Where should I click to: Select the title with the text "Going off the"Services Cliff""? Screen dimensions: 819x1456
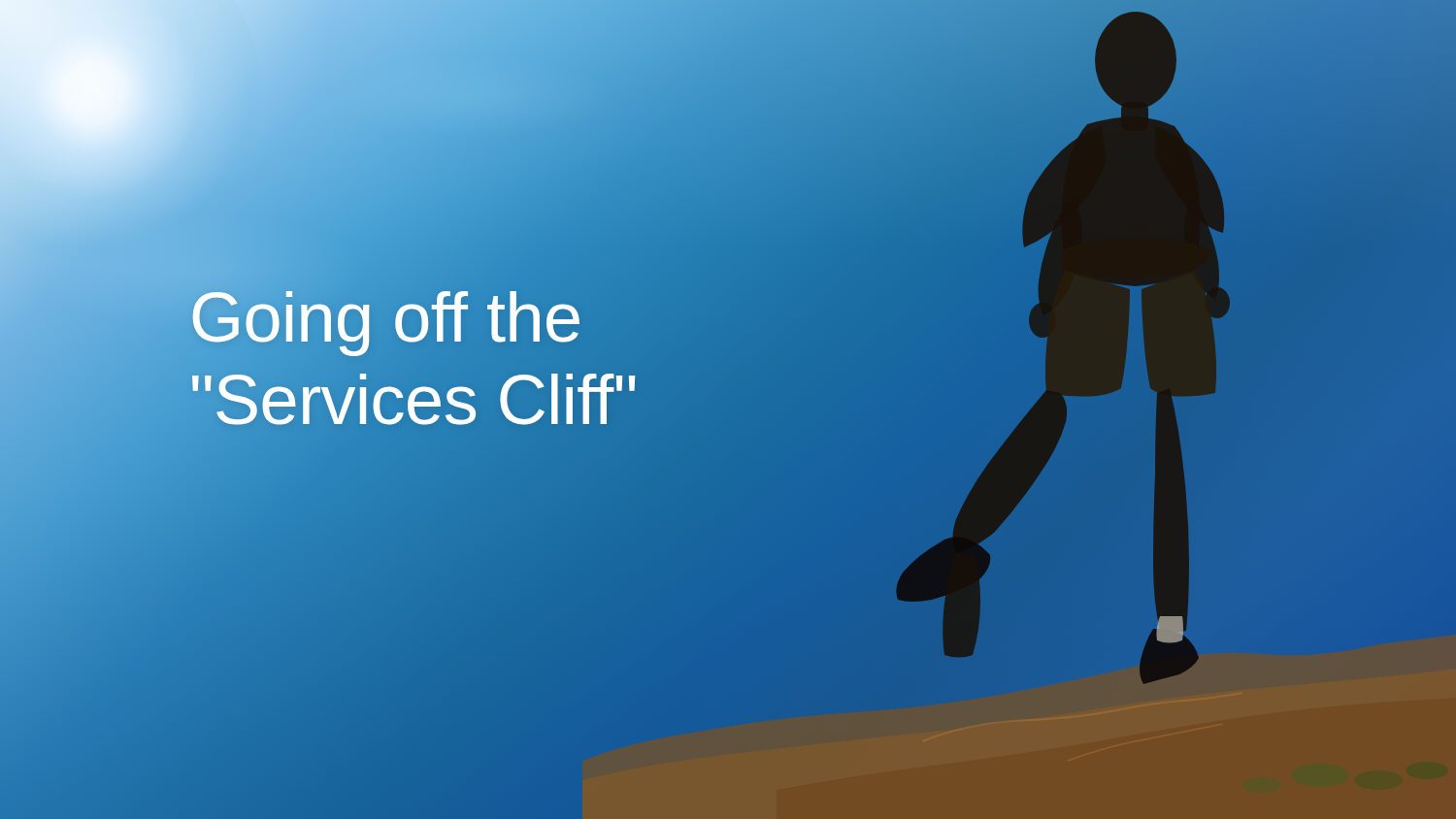point(446,359)
